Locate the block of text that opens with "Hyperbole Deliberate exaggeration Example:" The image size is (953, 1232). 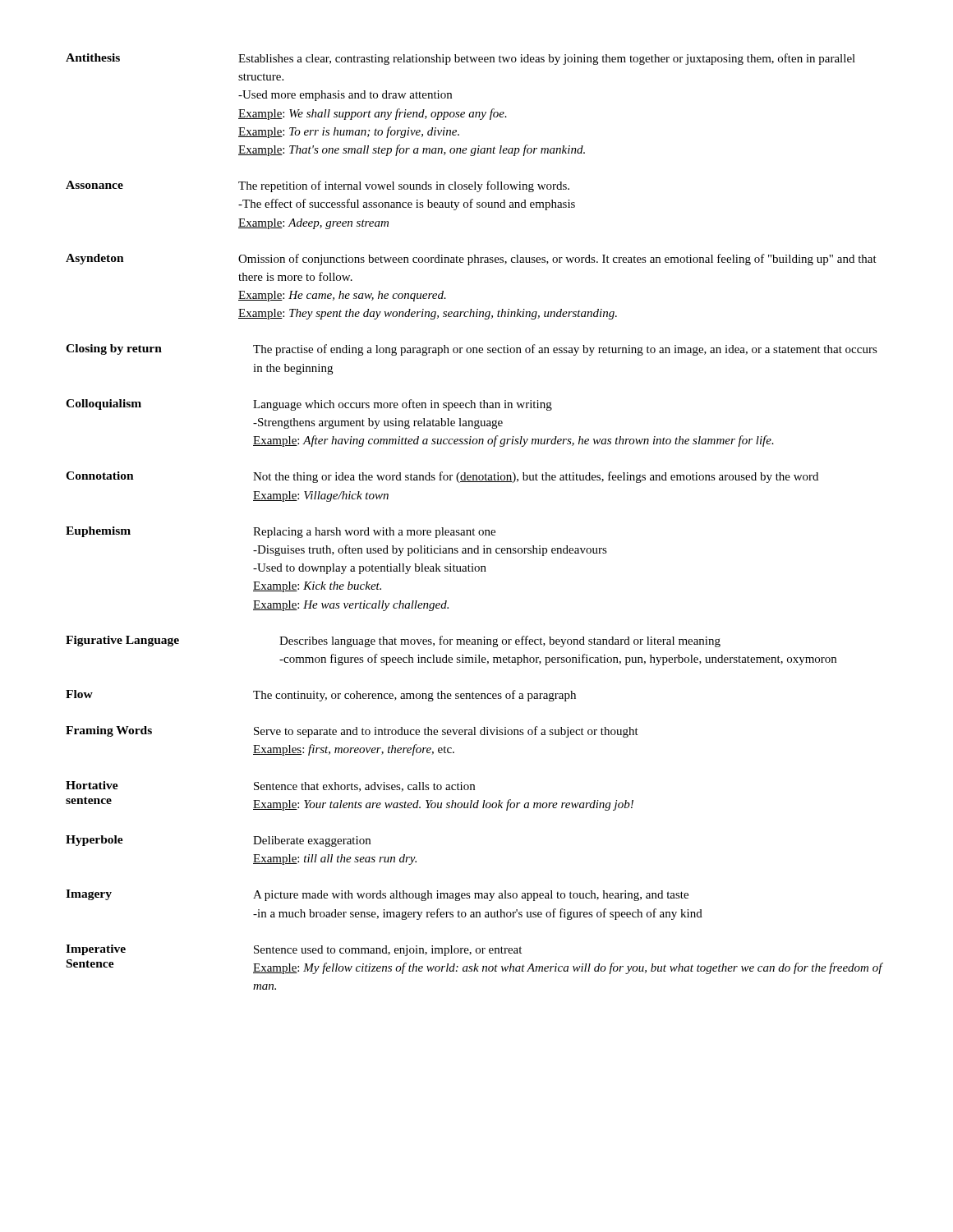(92, 841)
